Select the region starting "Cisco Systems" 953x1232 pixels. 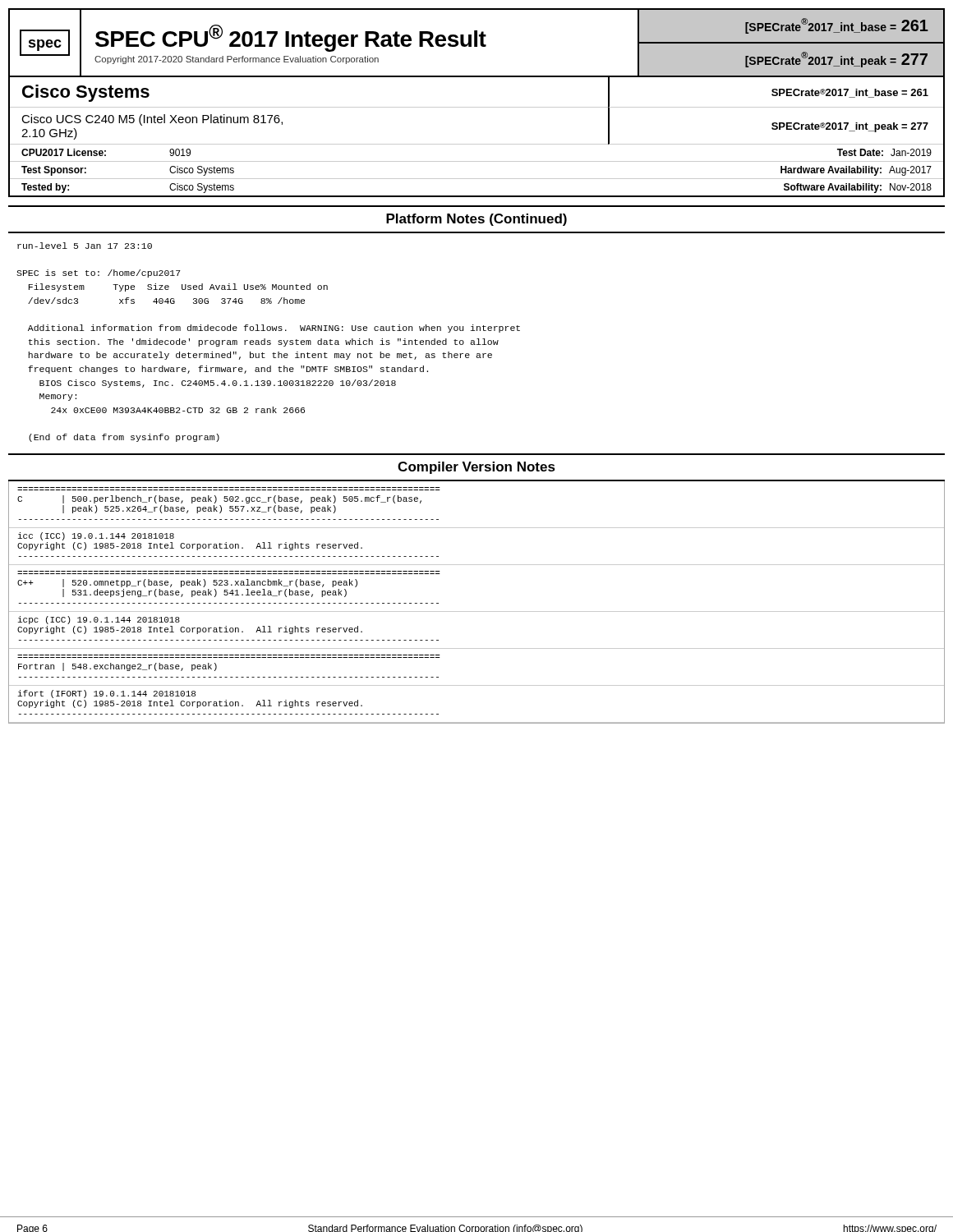(86, 92)
